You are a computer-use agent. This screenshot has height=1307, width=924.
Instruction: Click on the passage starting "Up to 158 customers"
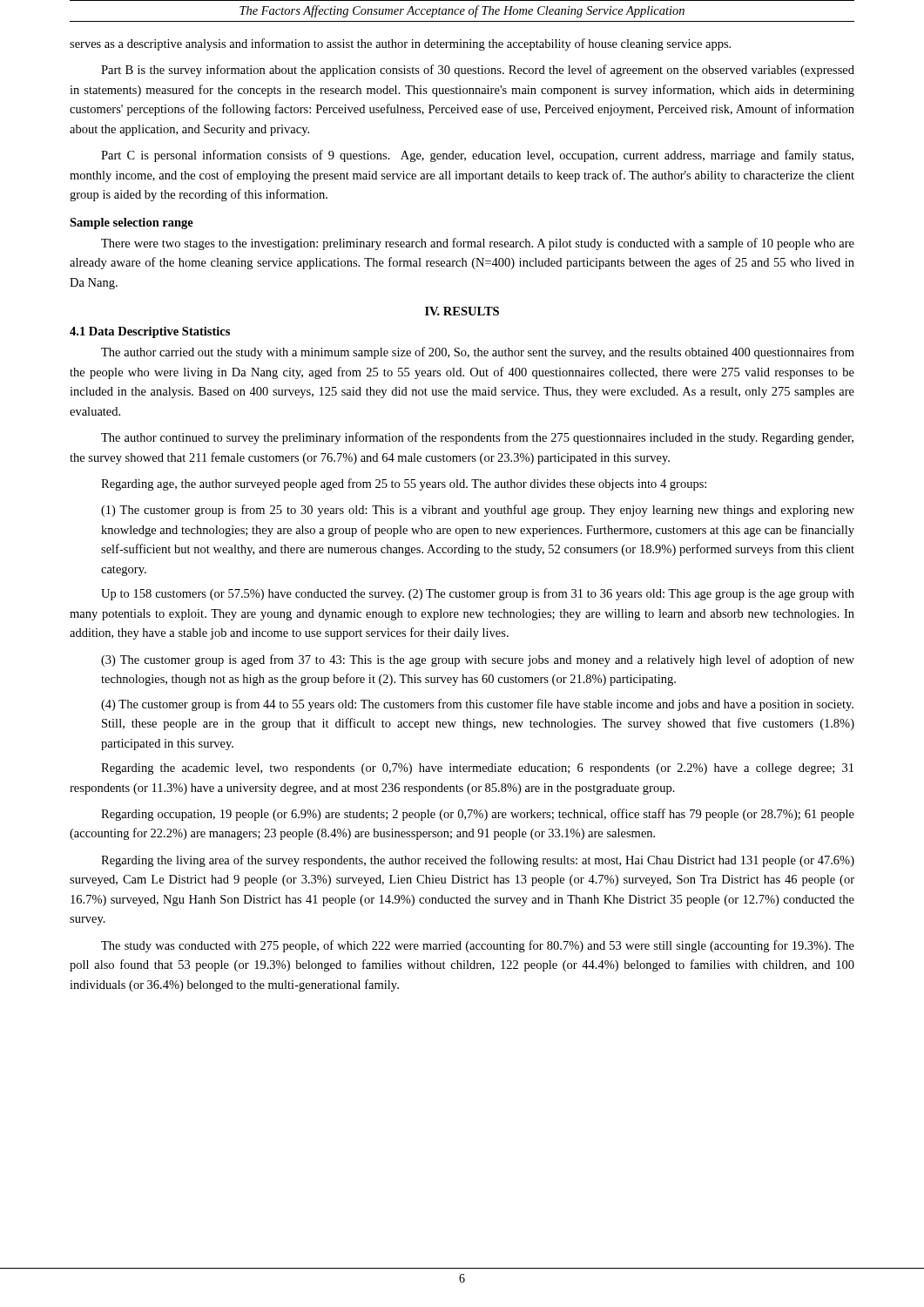[x=462, y=613]
